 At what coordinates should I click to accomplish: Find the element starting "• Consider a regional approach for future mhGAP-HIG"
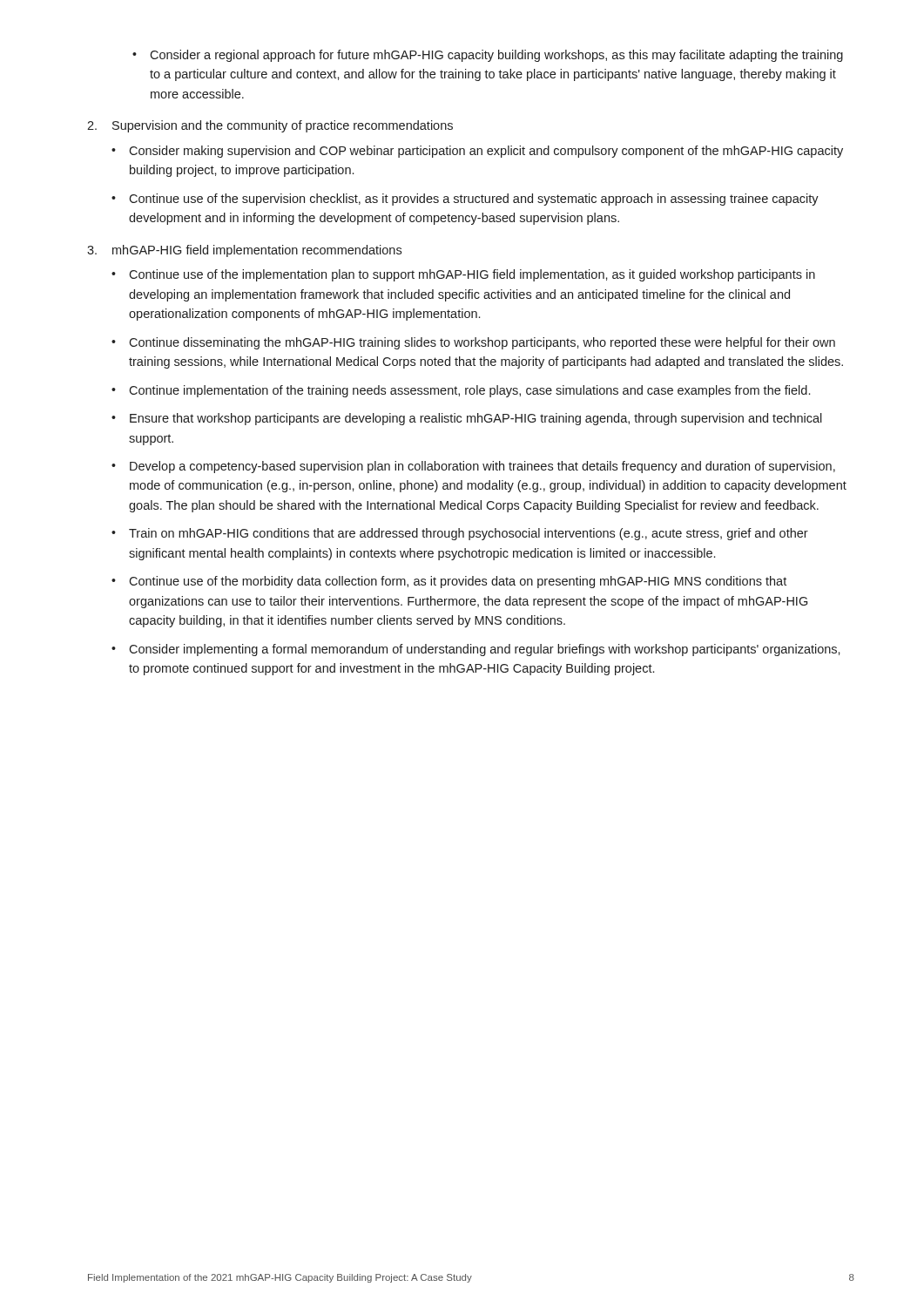point(493,75)
